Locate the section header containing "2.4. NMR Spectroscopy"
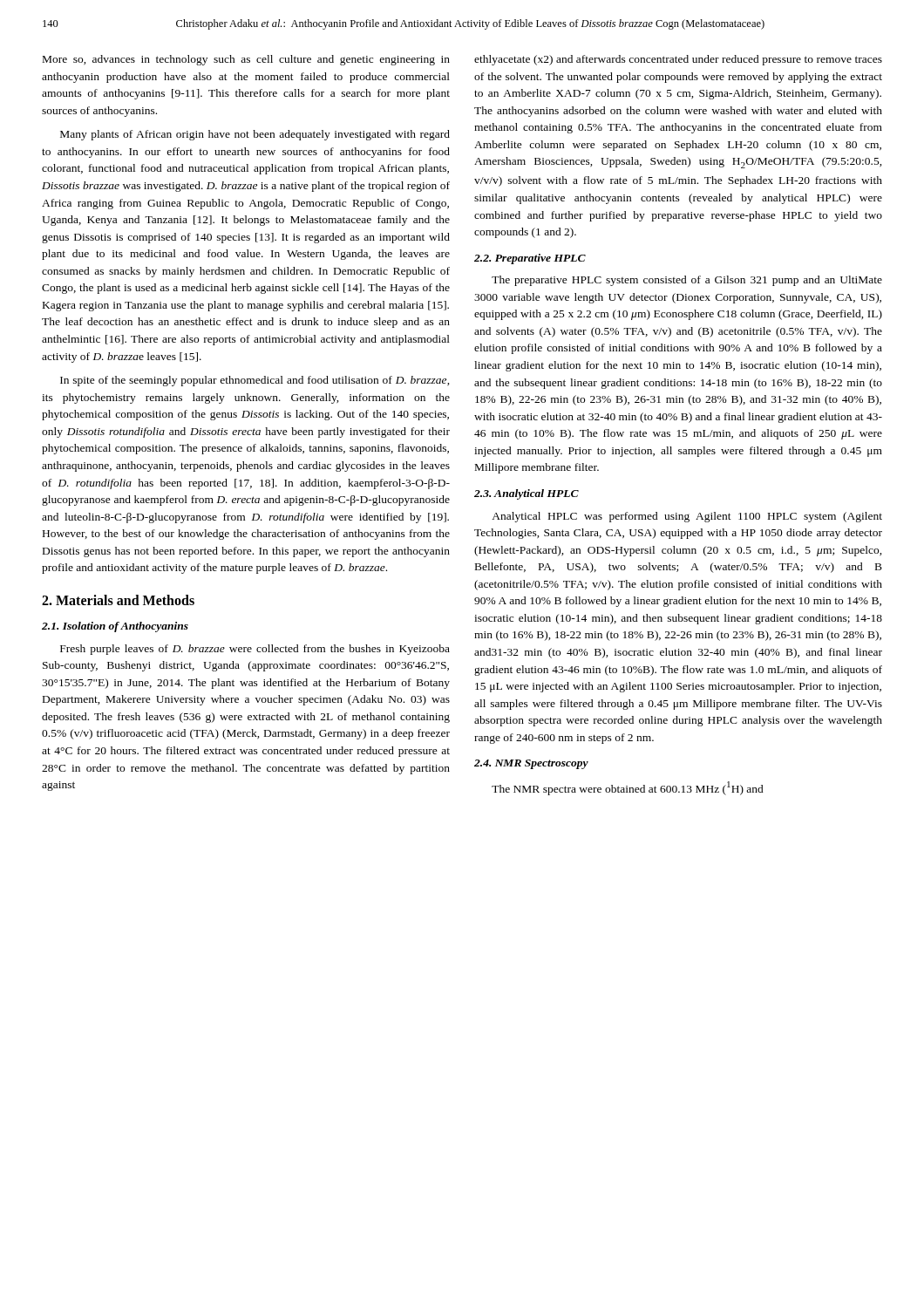 531,763
